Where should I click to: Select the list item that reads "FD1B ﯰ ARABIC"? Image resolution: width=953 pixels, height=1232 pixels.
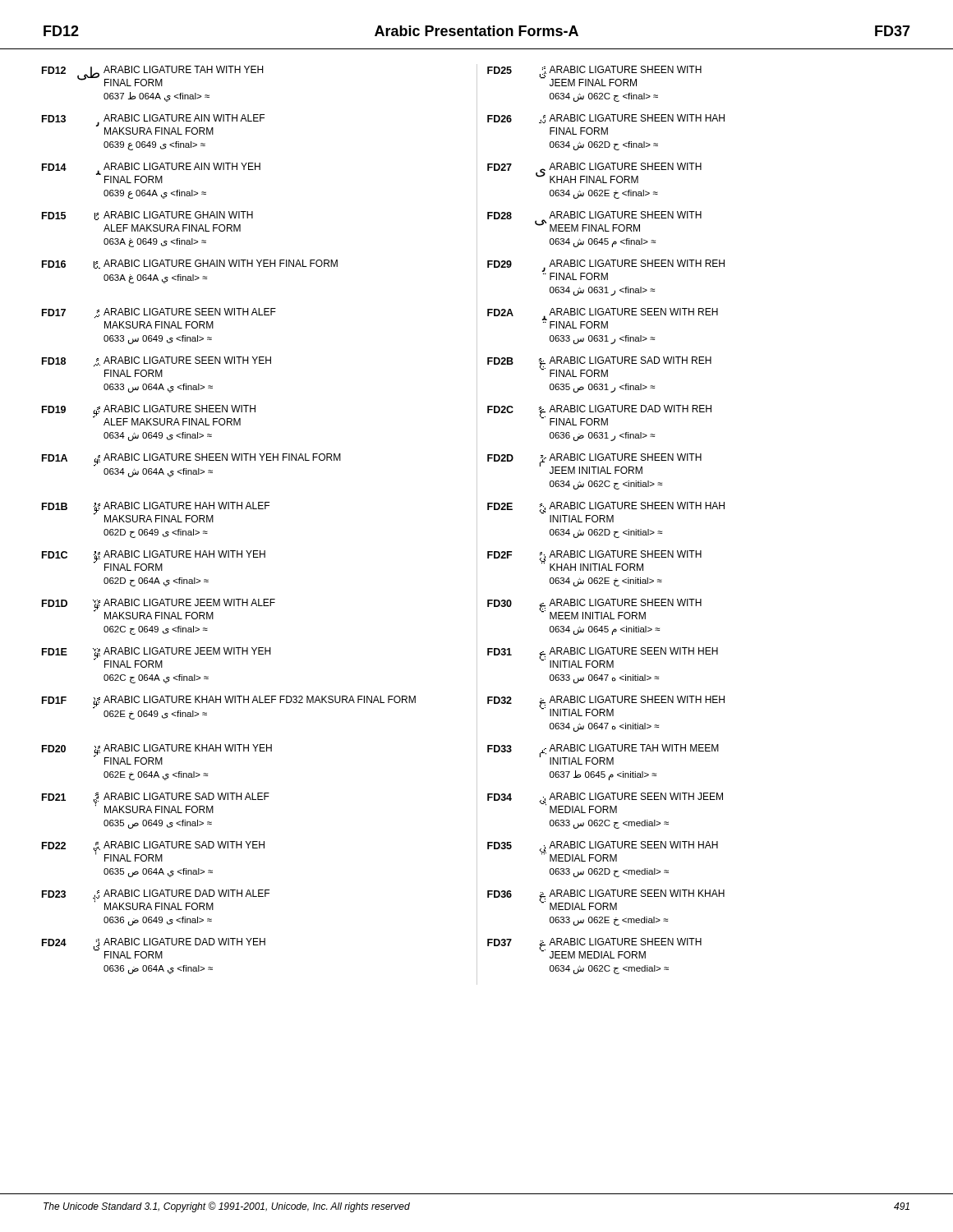click(x=254, y=520)
